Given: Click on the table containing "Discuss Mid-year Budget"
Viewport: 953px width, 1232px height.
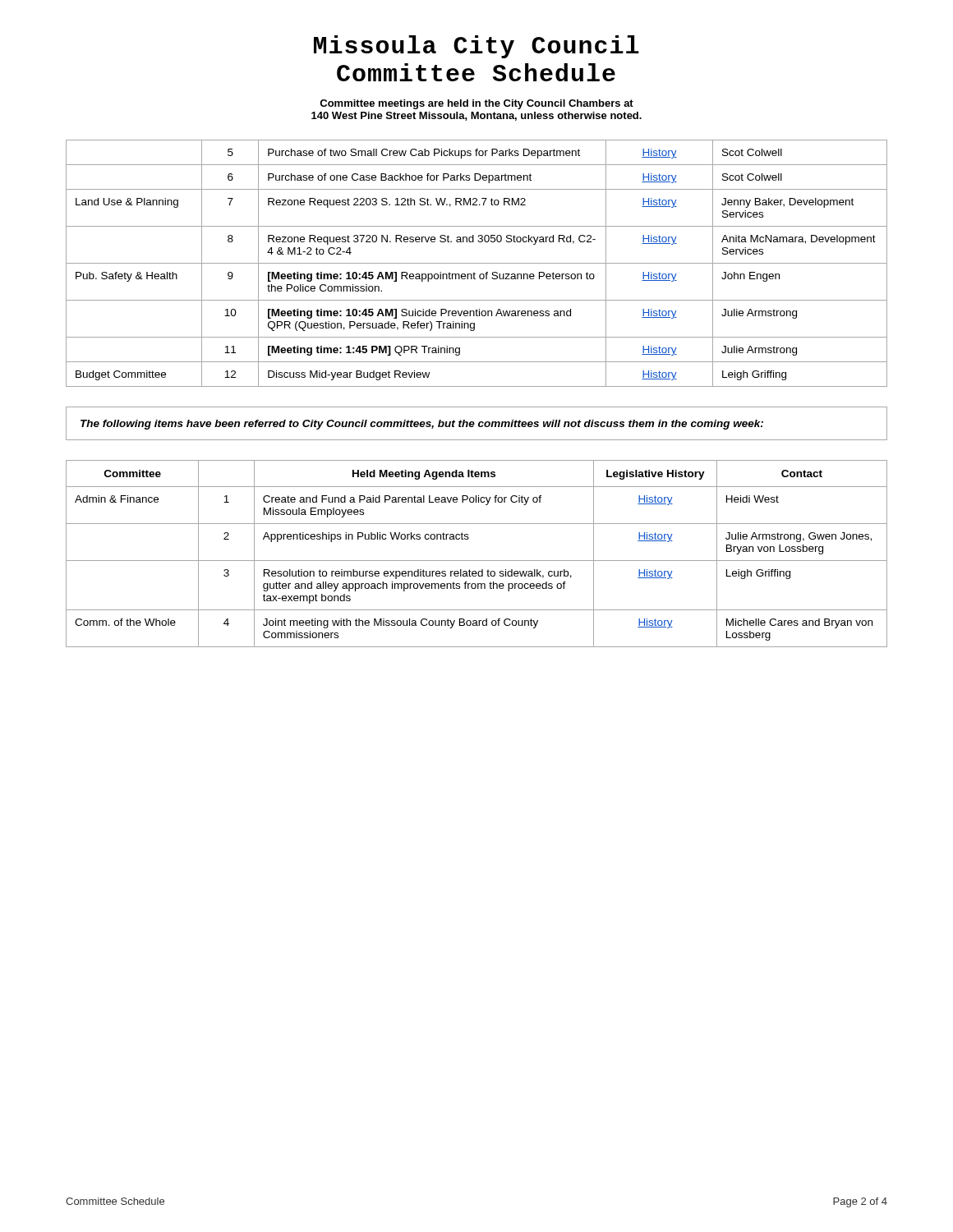Looking at the screenshot, I should click(x=476, y=263).
